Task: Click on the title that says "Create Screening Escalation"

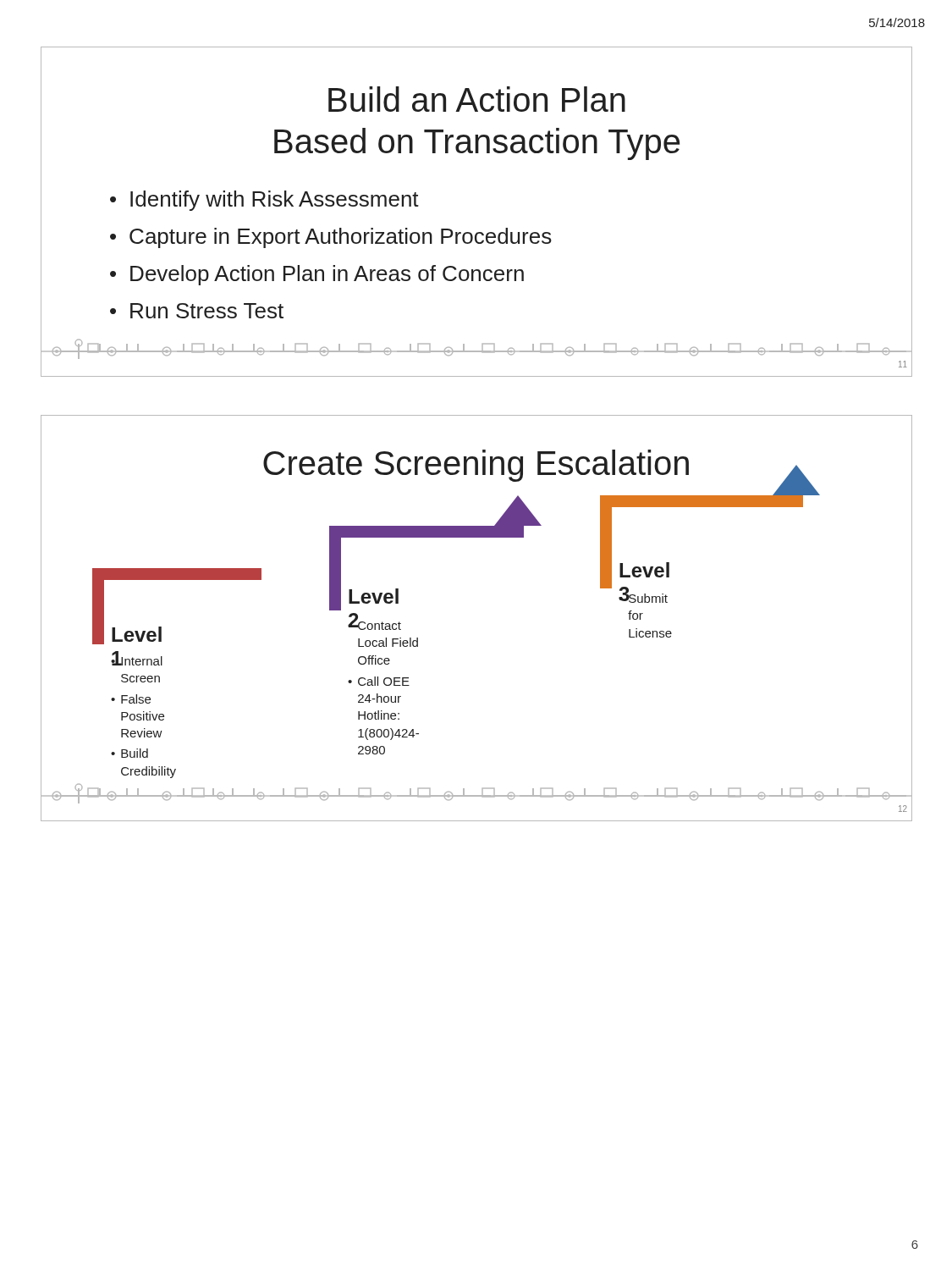Action: coord(476,463)
